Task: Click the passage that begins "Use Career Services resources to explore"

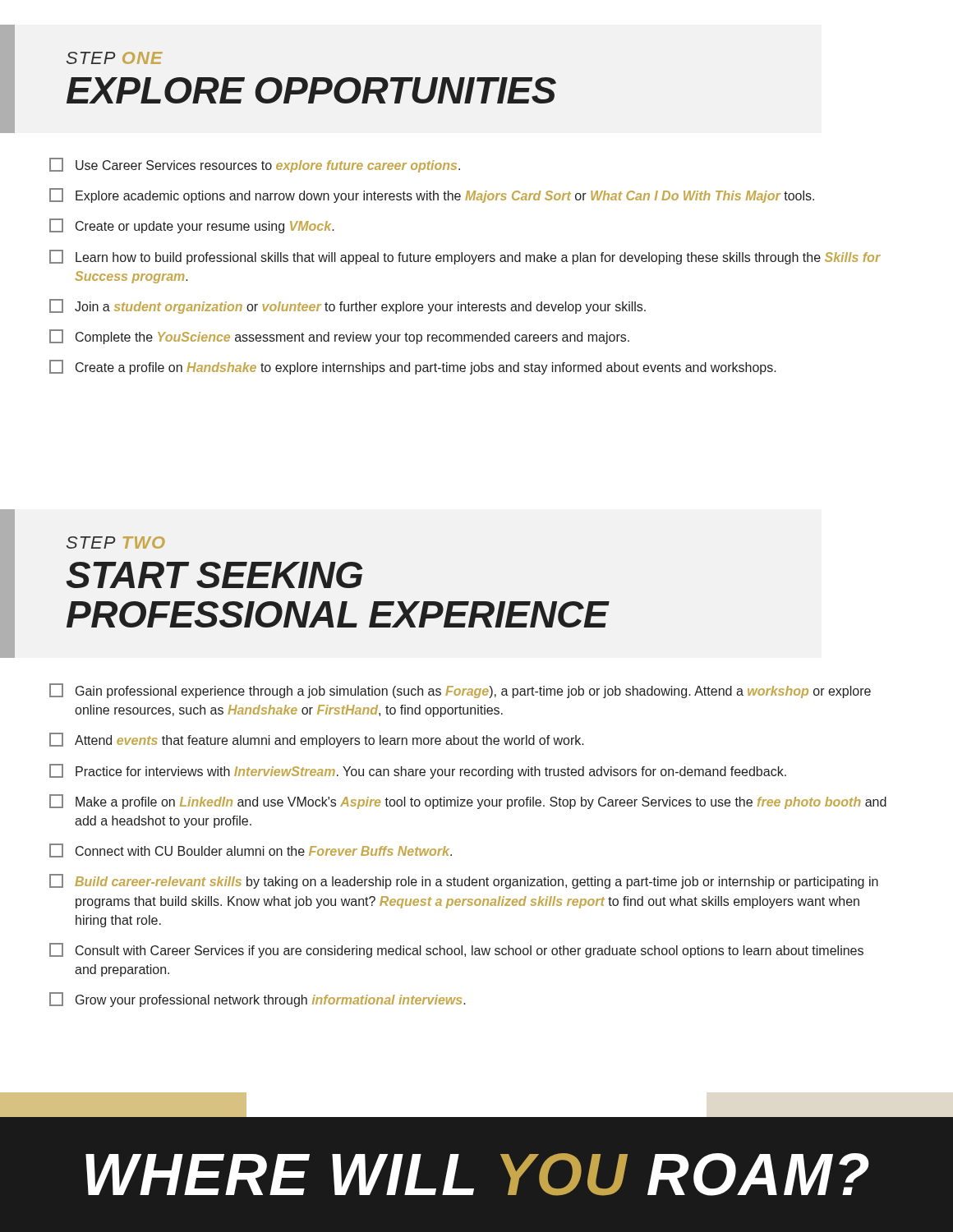Action: (468, 166)
